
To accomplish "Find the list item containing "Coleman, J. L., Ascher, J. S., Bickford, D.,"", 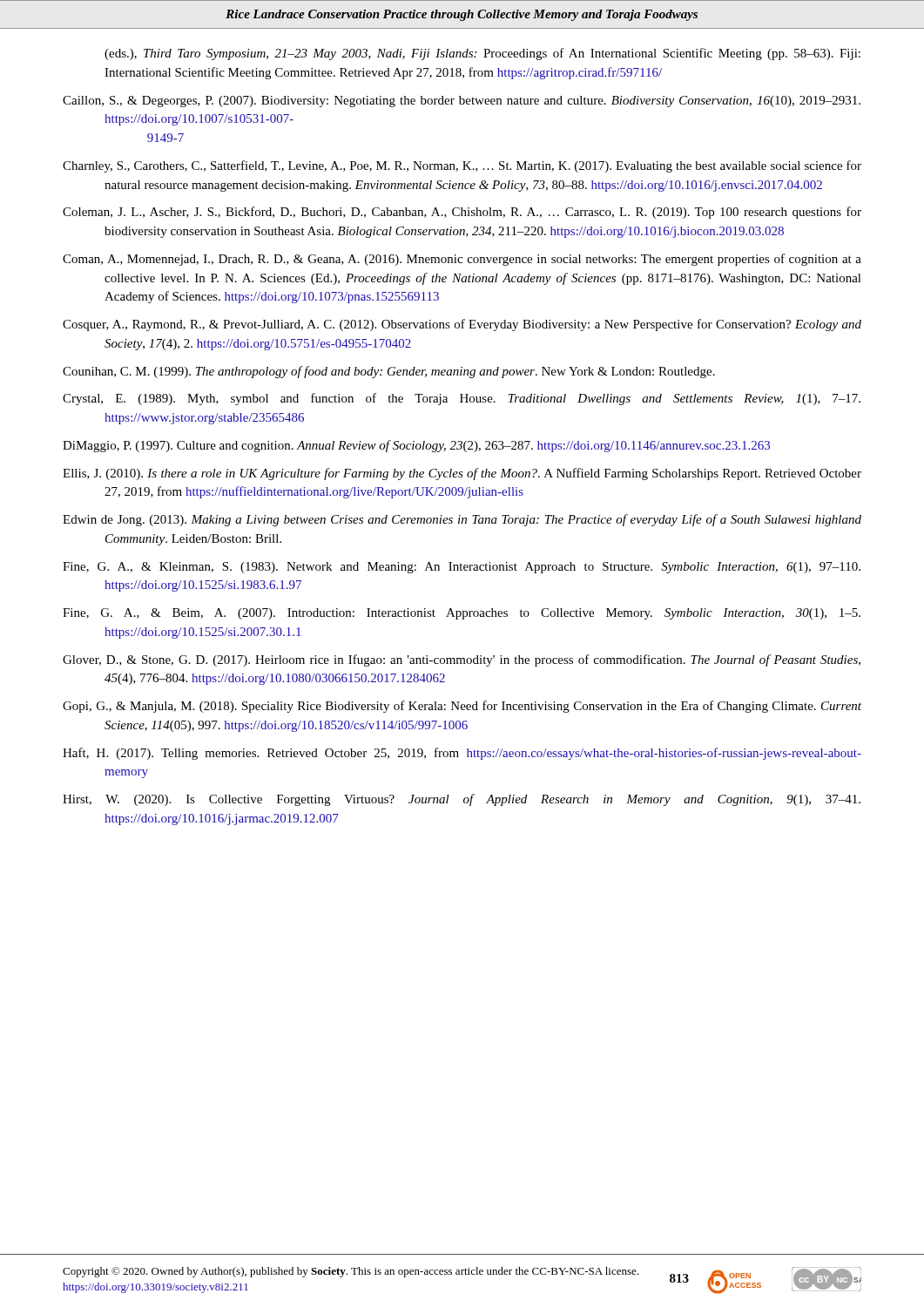I will [x=462, y=221].
